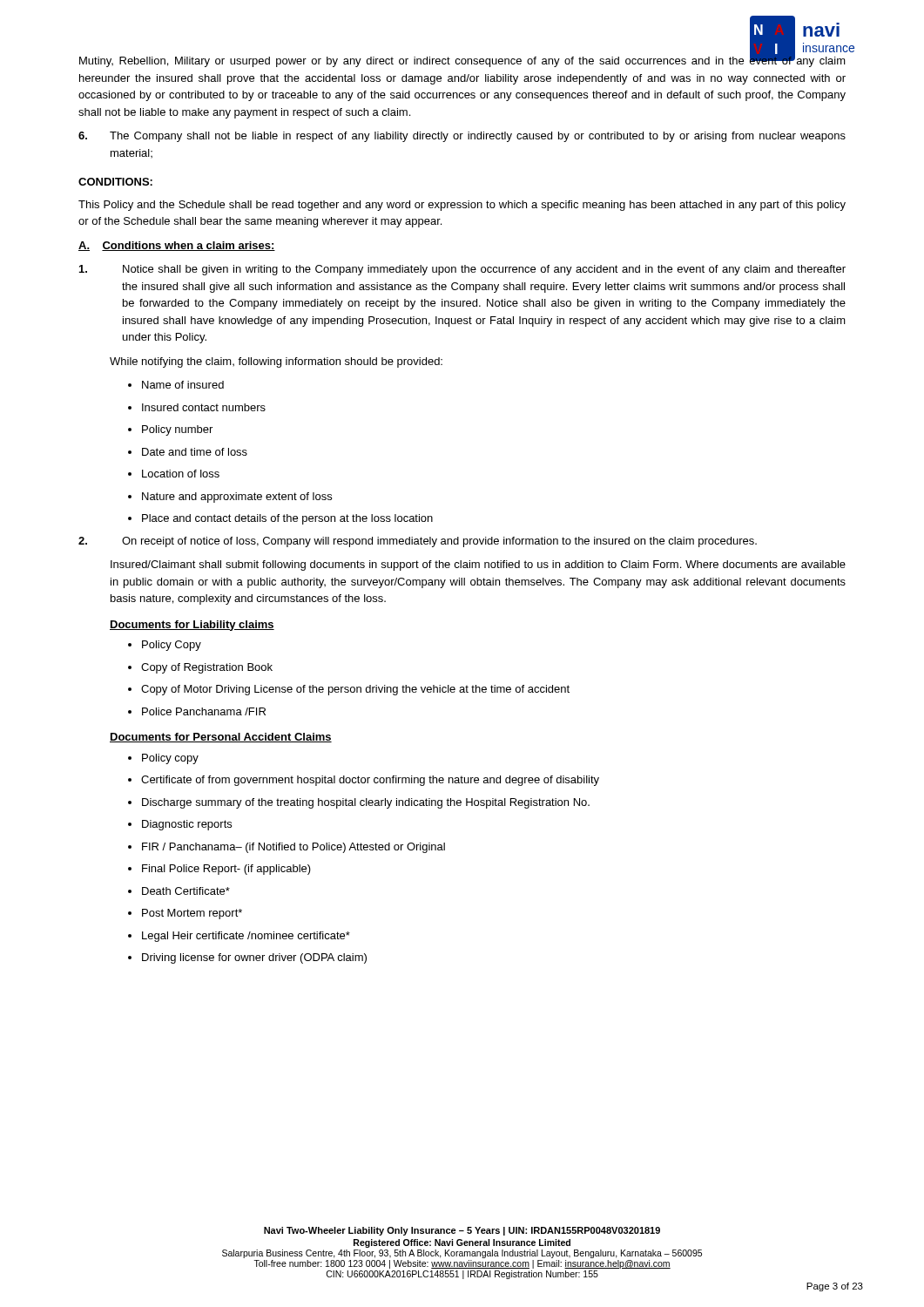Find the text starting "Death Certificate*"
This screenshot has width=924, height=1307.
[179, 891]
